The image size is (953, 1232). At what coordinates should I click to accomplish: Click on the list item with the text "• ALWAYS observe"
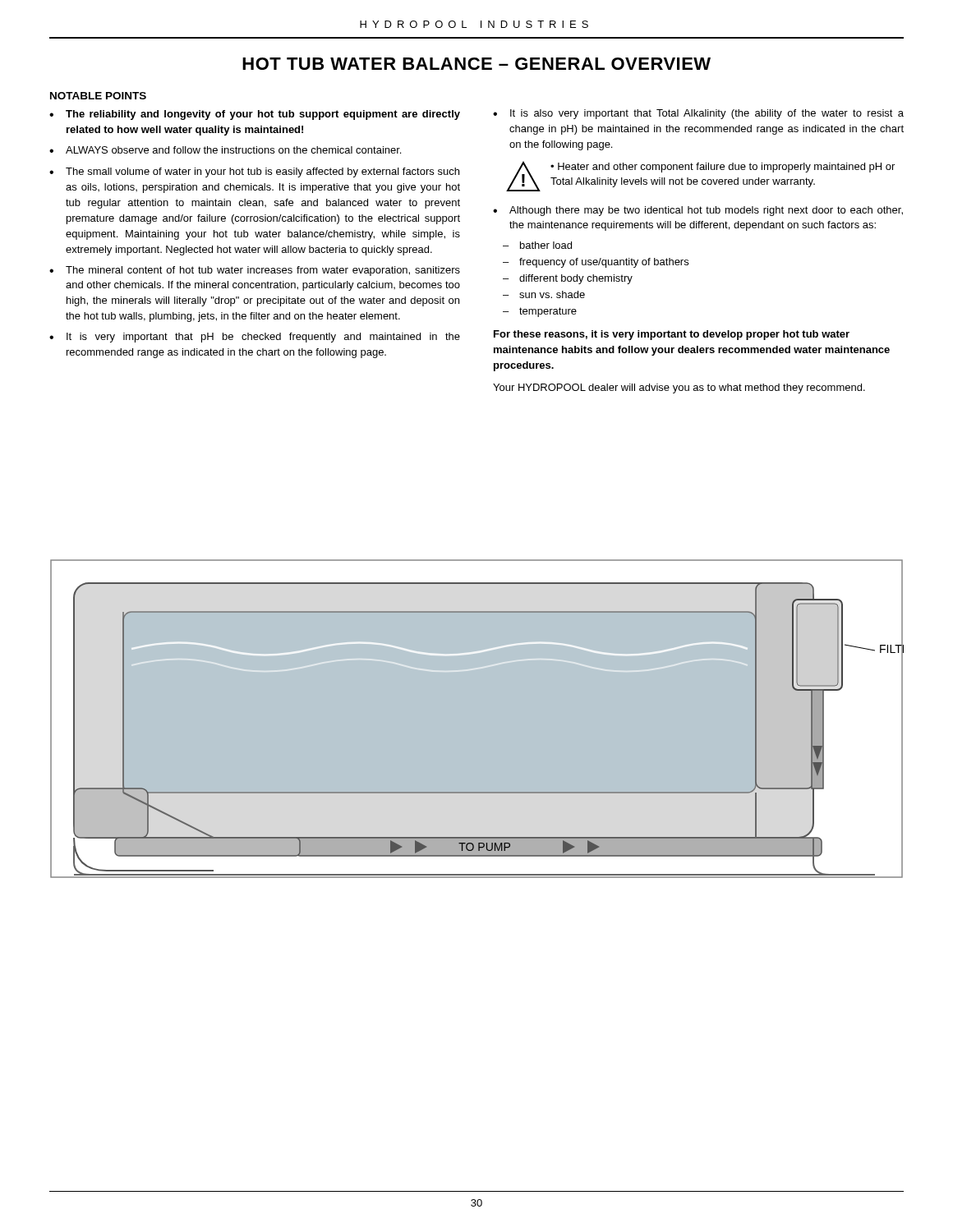pyautogui.click(x=255, y=151)
